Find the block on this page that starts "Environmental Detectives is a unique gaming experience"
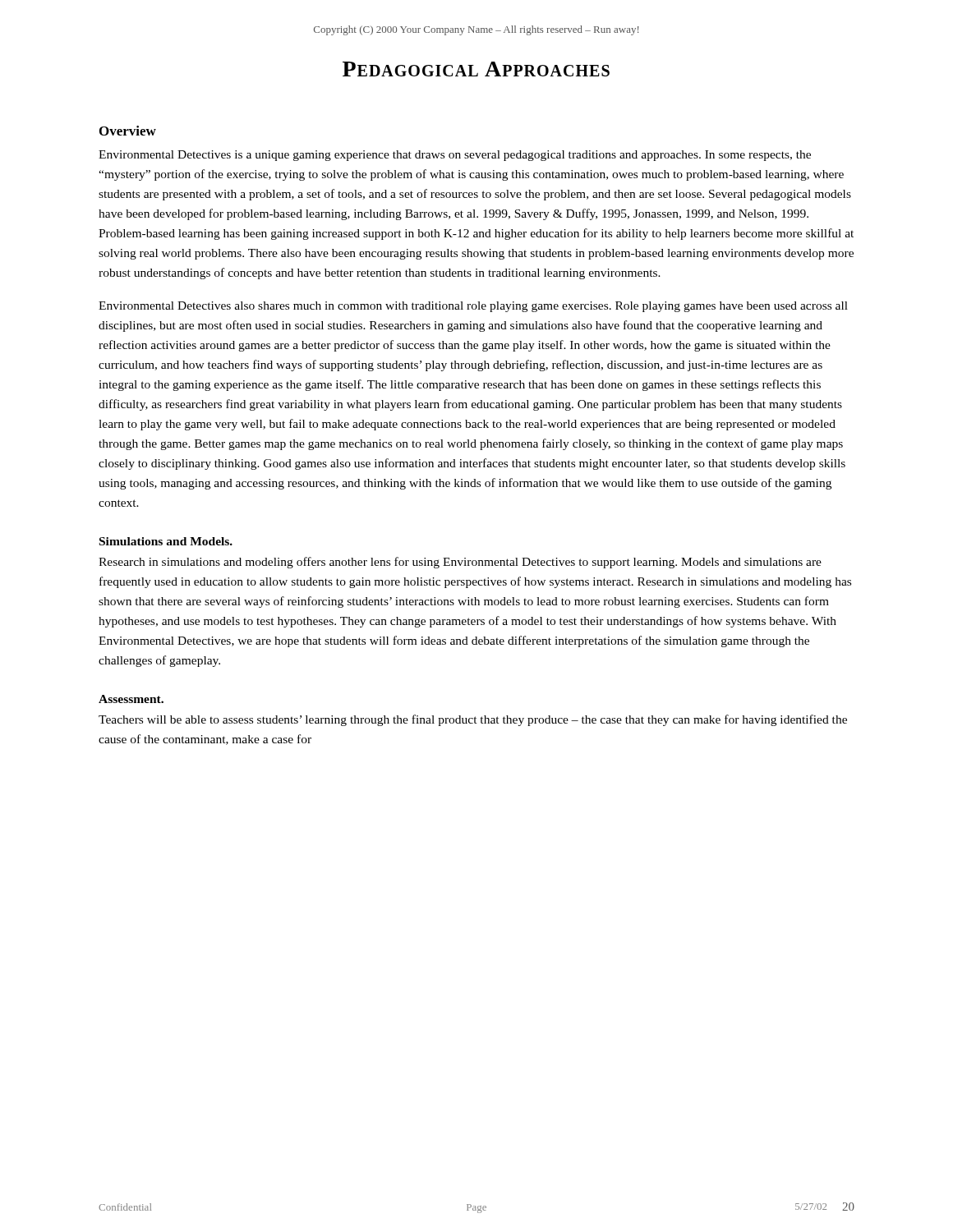Screen dimensions: 1232x953 pos(476,213)
